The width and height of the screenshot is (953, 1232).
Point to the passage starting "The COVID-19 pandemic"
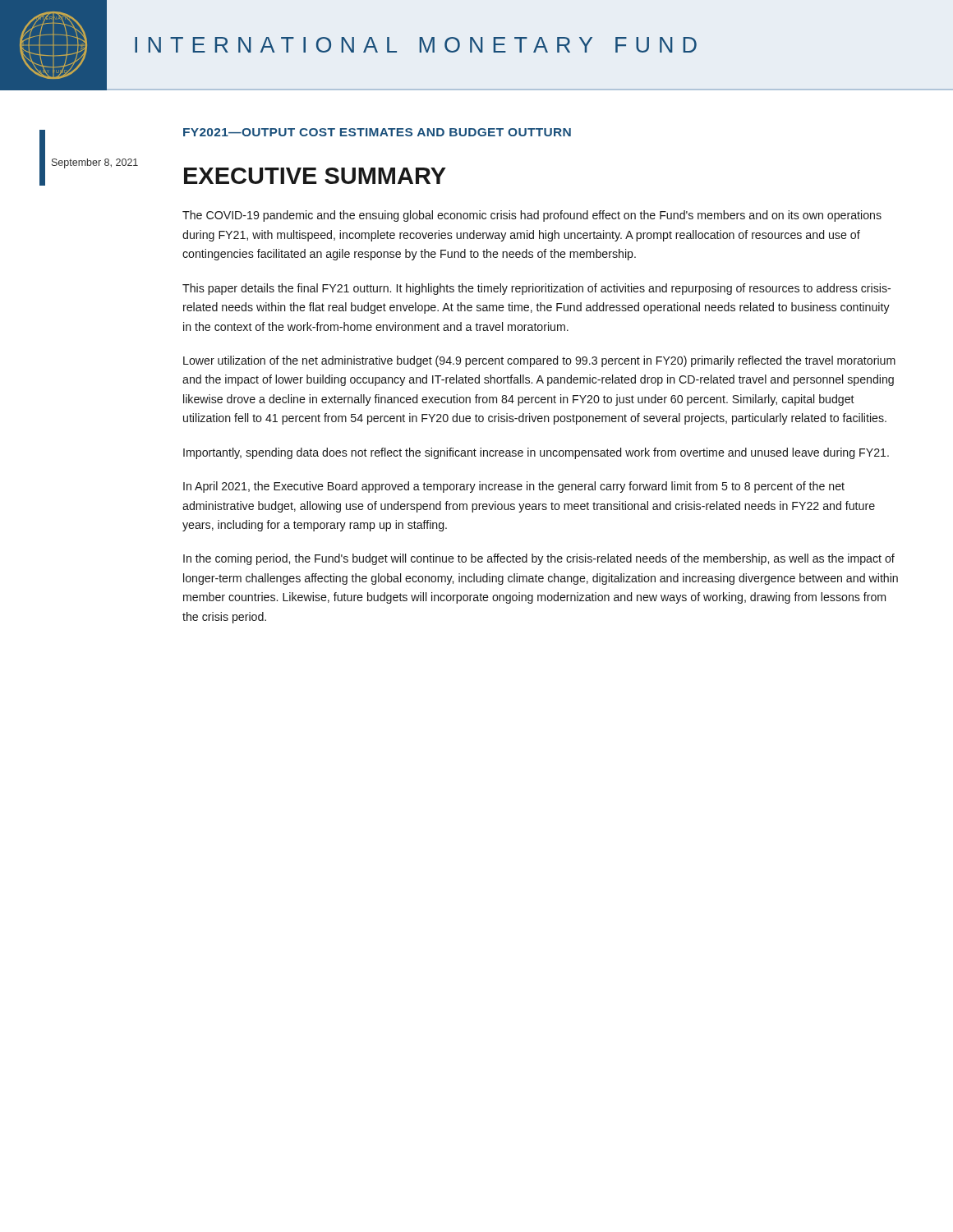pyautogui.click(x=532, y=235)
